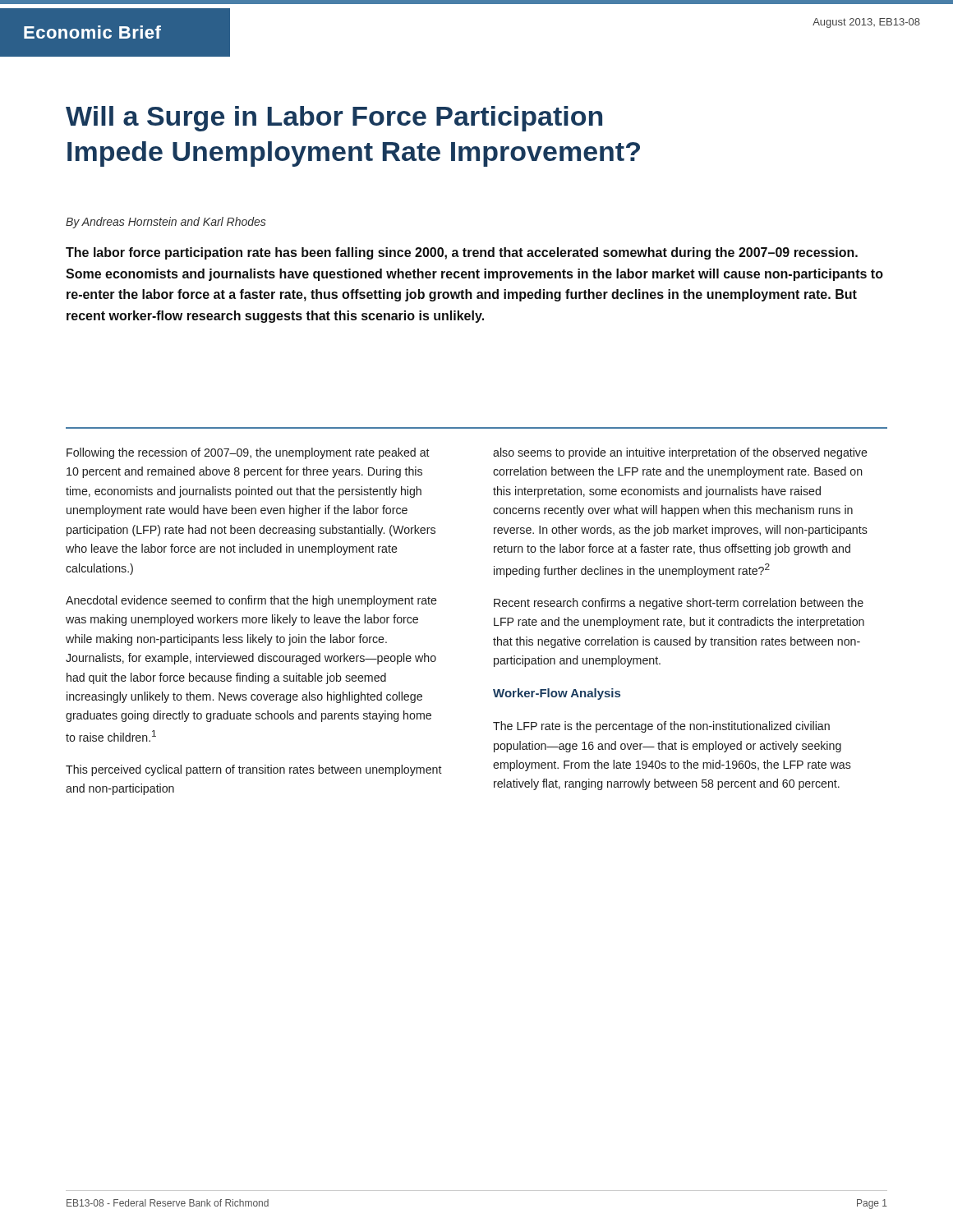Point to the block beginning "The LFP rate is the percentage of the"
Image resolution: width=953 pixels, height=1232 pixels.
pyautogui.click(x=682, y=756)
